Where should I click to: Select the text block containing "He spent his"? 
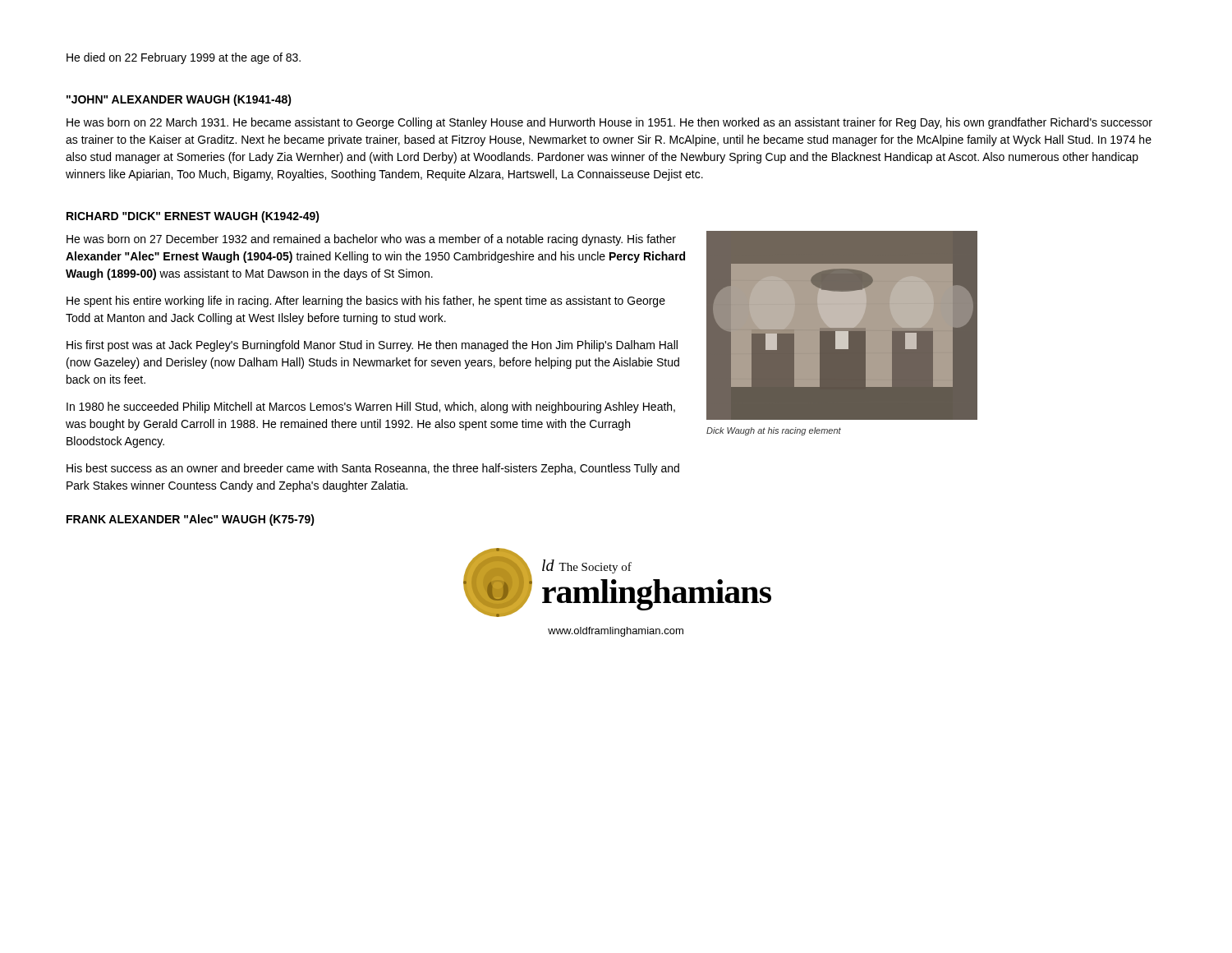pos(365,309)
